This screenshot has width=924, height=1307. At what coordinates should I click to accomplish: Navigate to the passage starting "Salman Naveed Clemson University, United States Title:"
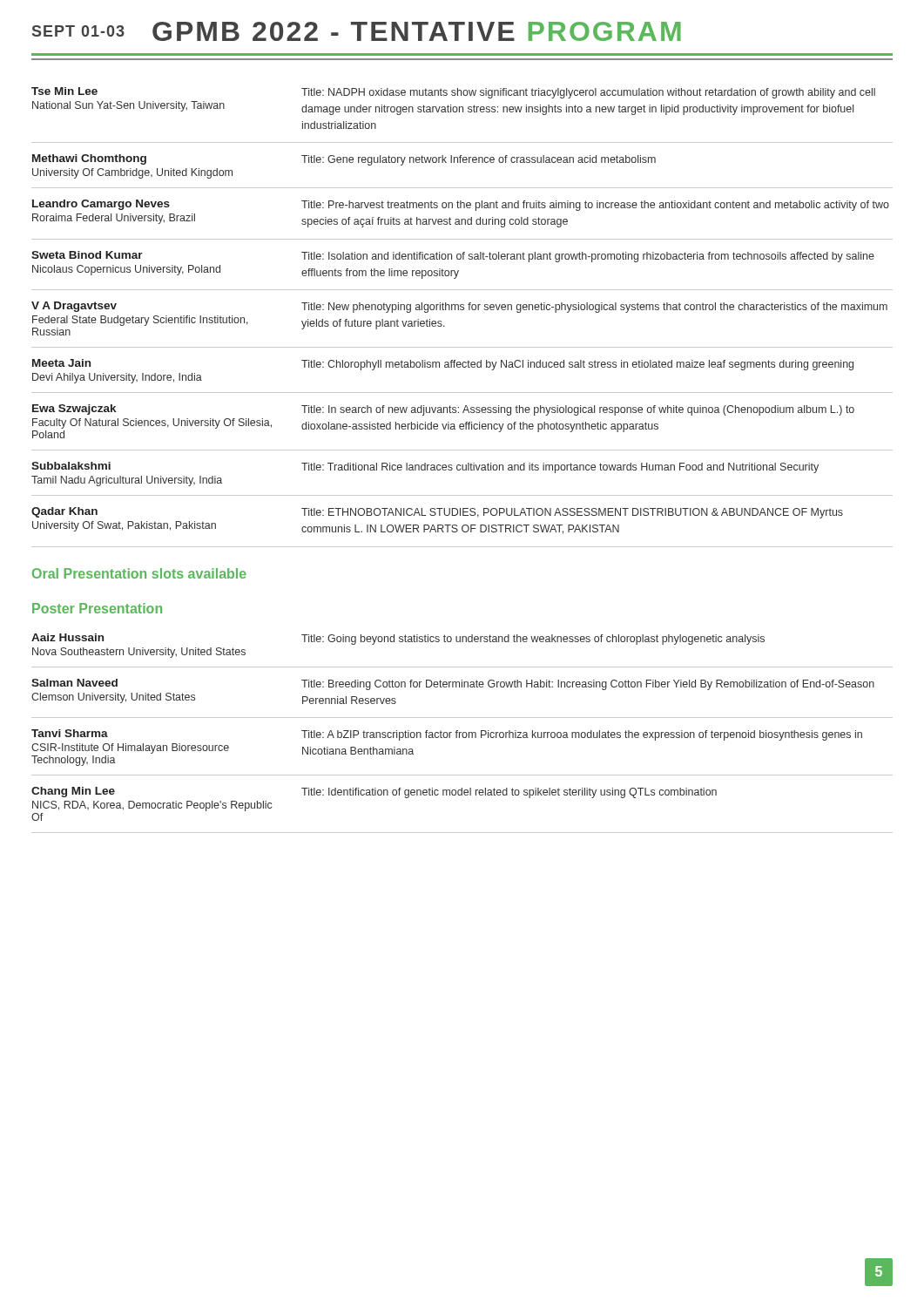coord(462,692)
